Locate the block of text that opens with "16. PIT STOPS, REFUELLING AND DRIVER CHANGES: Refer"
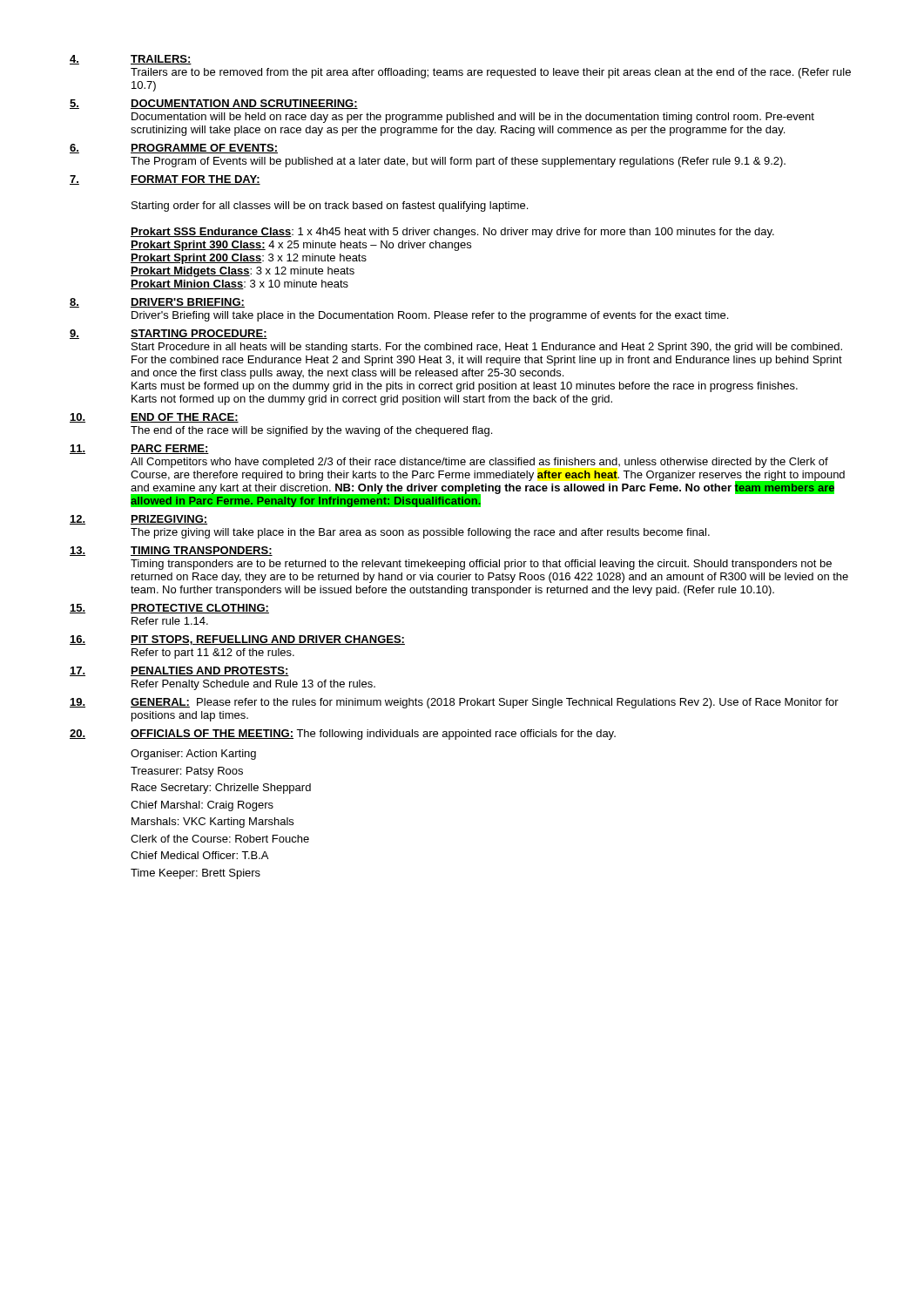 tap(237, 640)
